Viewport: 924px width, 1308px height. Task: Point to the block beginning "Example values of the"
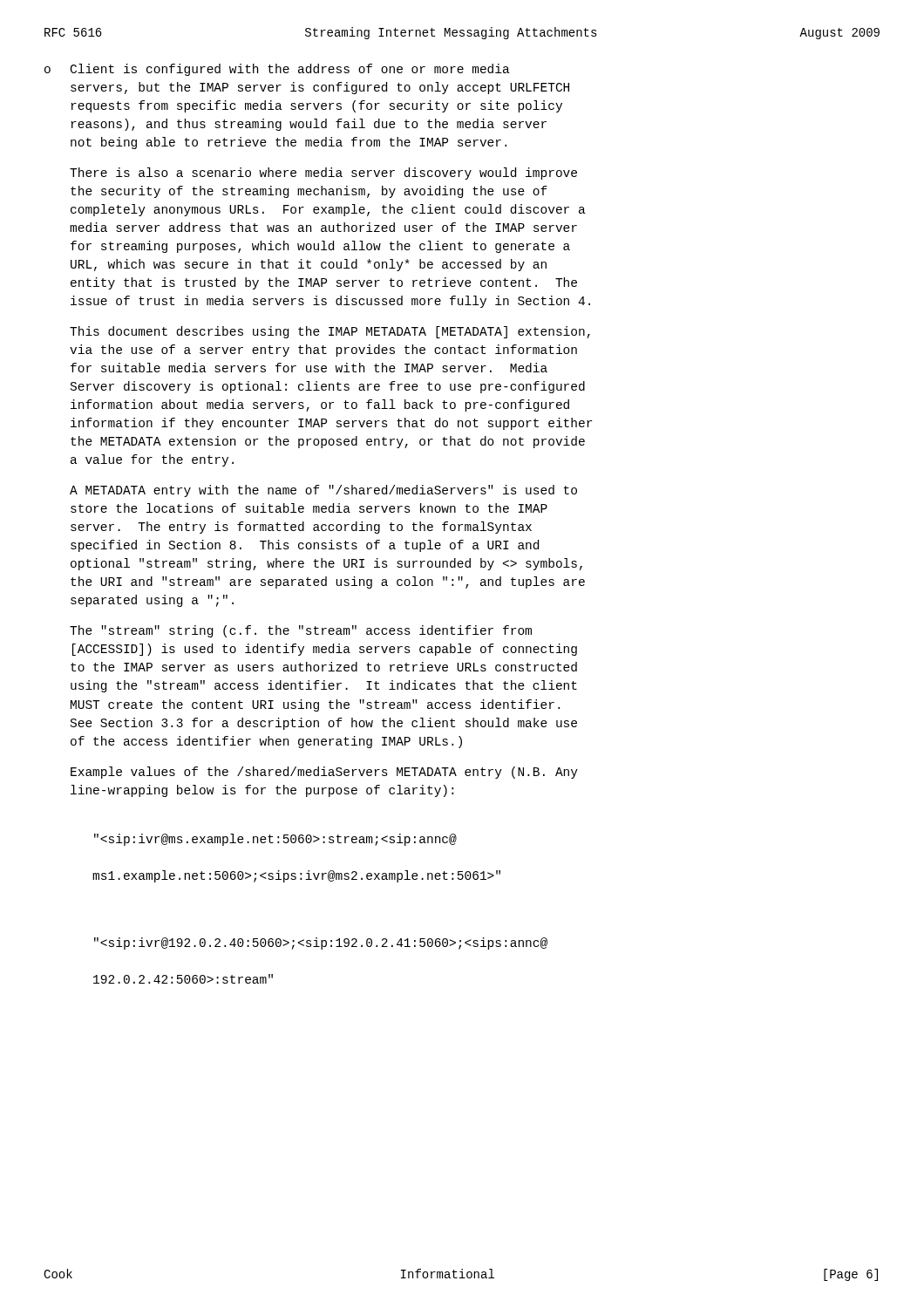(324, 781)
